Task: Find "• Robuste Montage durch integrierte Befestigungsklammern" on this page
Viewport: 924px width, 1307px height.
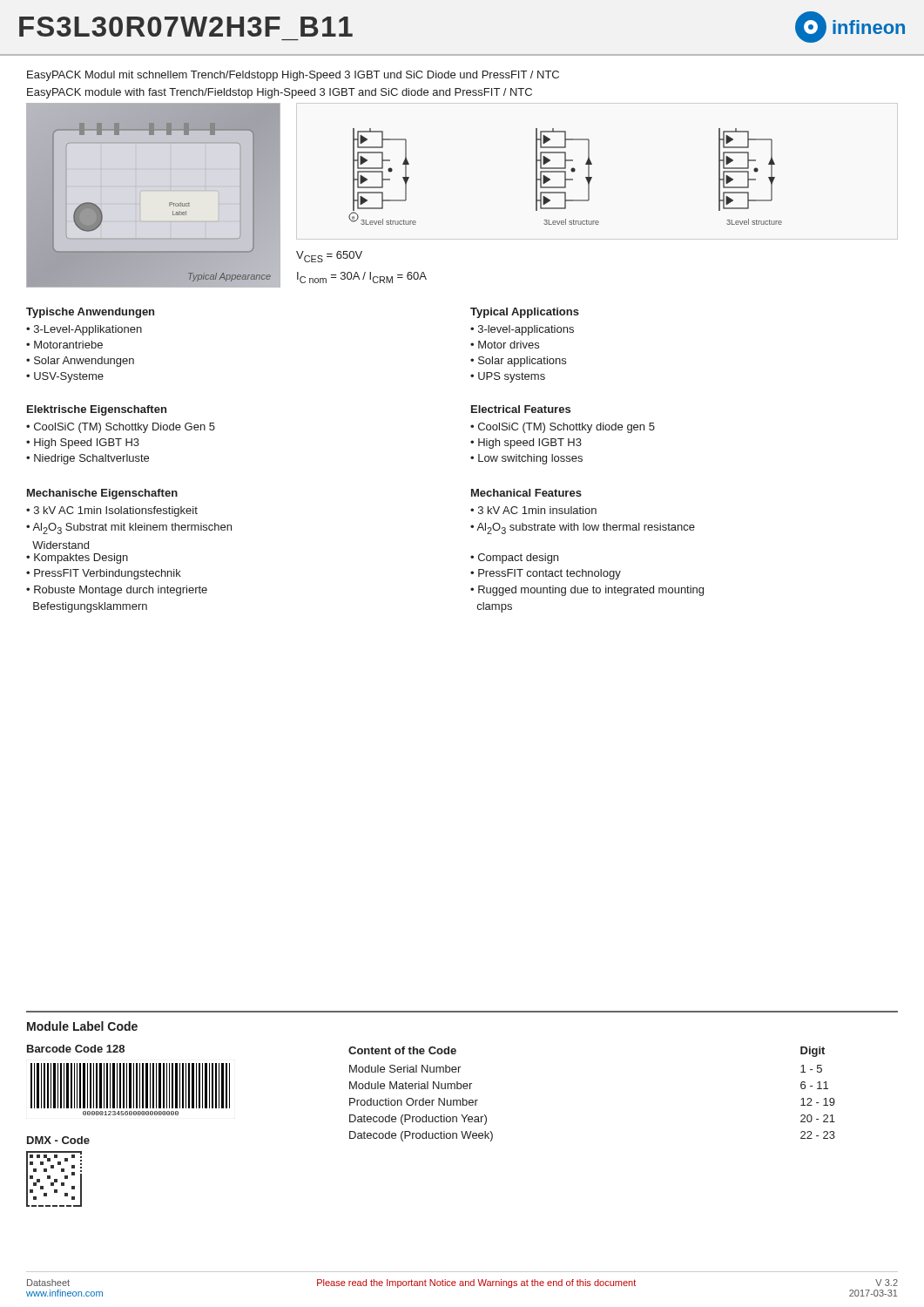Action: coord(117,598)
